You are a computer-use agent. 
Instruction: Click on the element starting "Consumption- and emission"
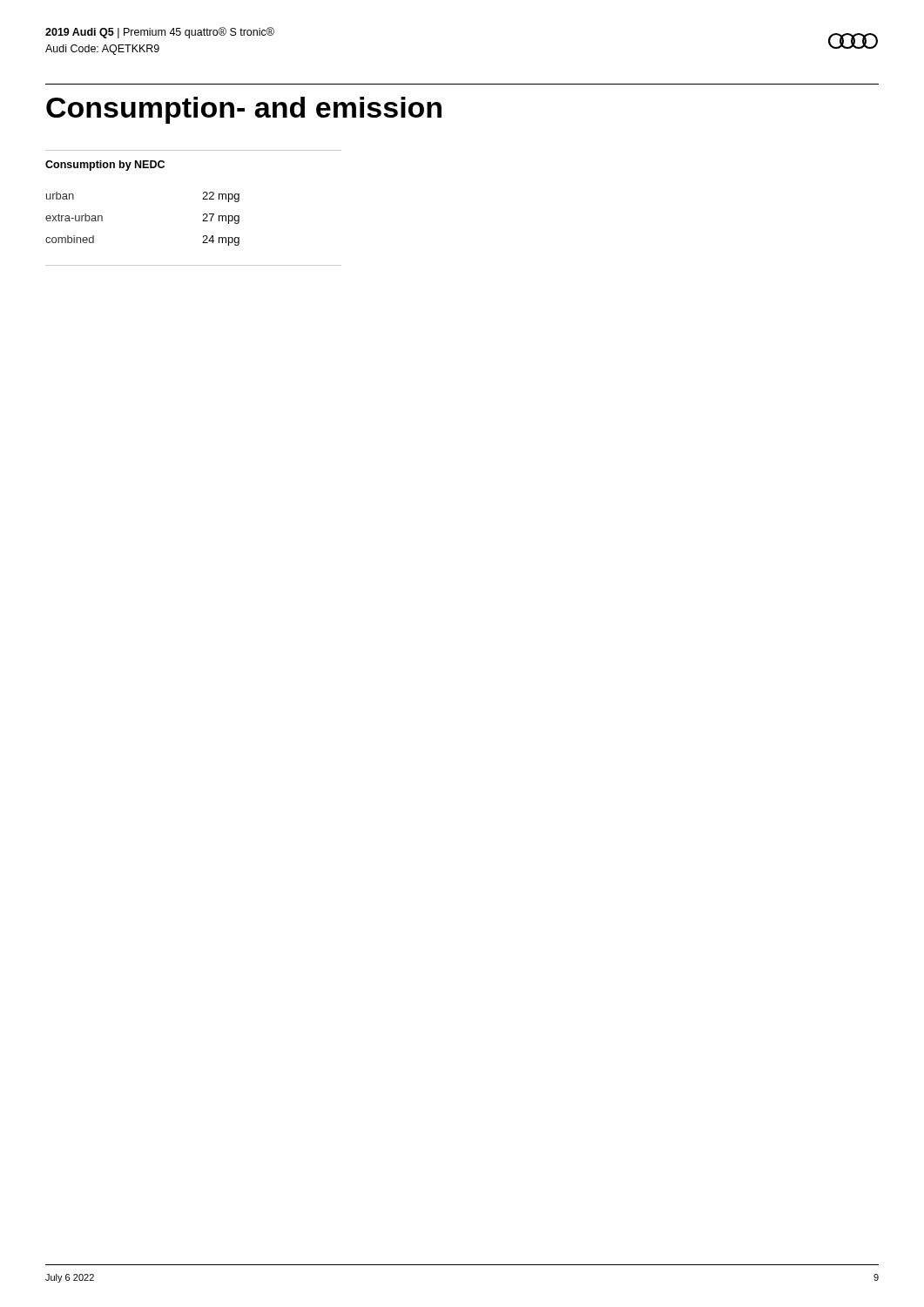click(x=244, y=107)
